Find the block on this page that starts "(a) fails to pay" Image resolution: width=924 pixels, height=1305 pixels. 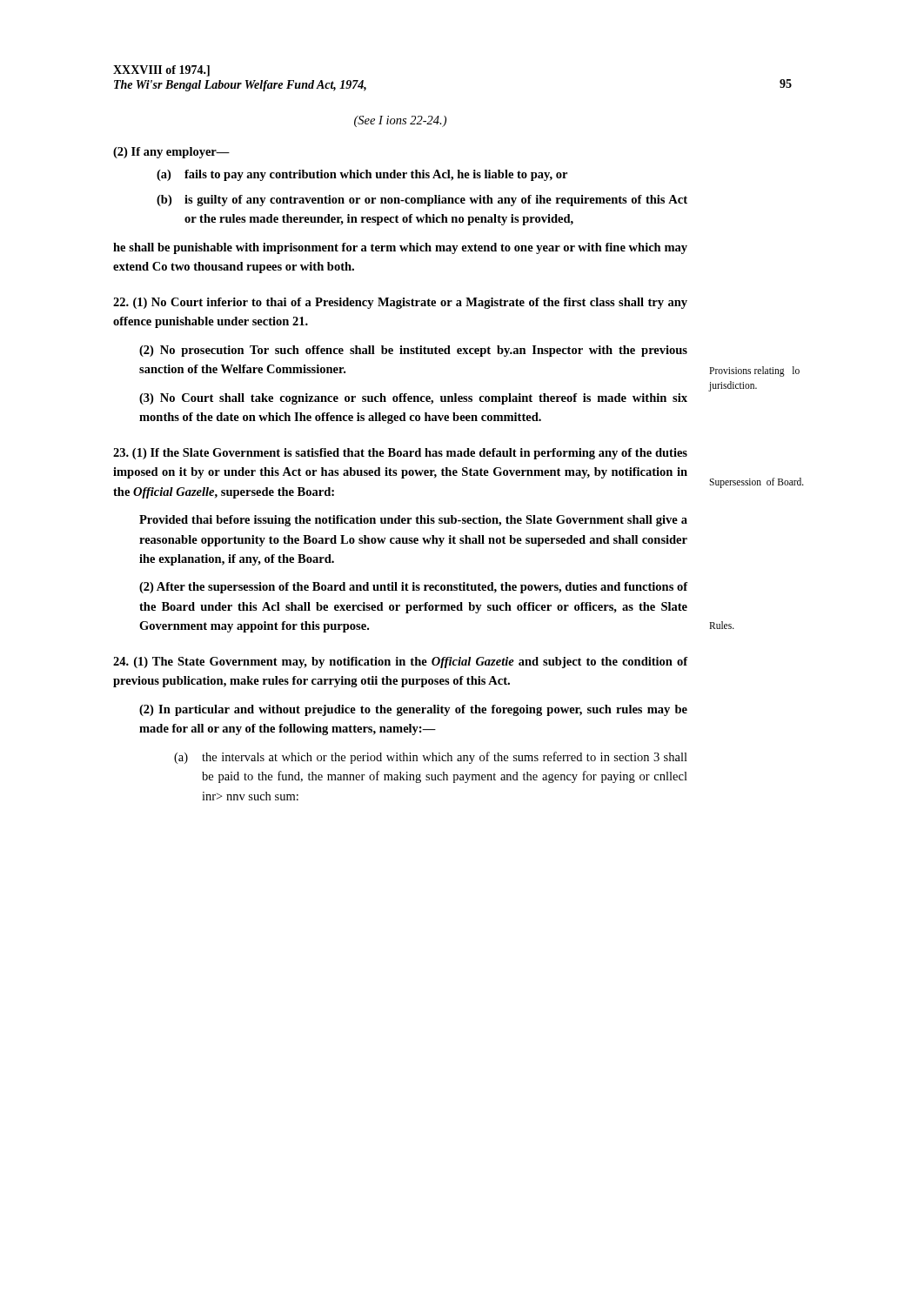pos(362,175)
